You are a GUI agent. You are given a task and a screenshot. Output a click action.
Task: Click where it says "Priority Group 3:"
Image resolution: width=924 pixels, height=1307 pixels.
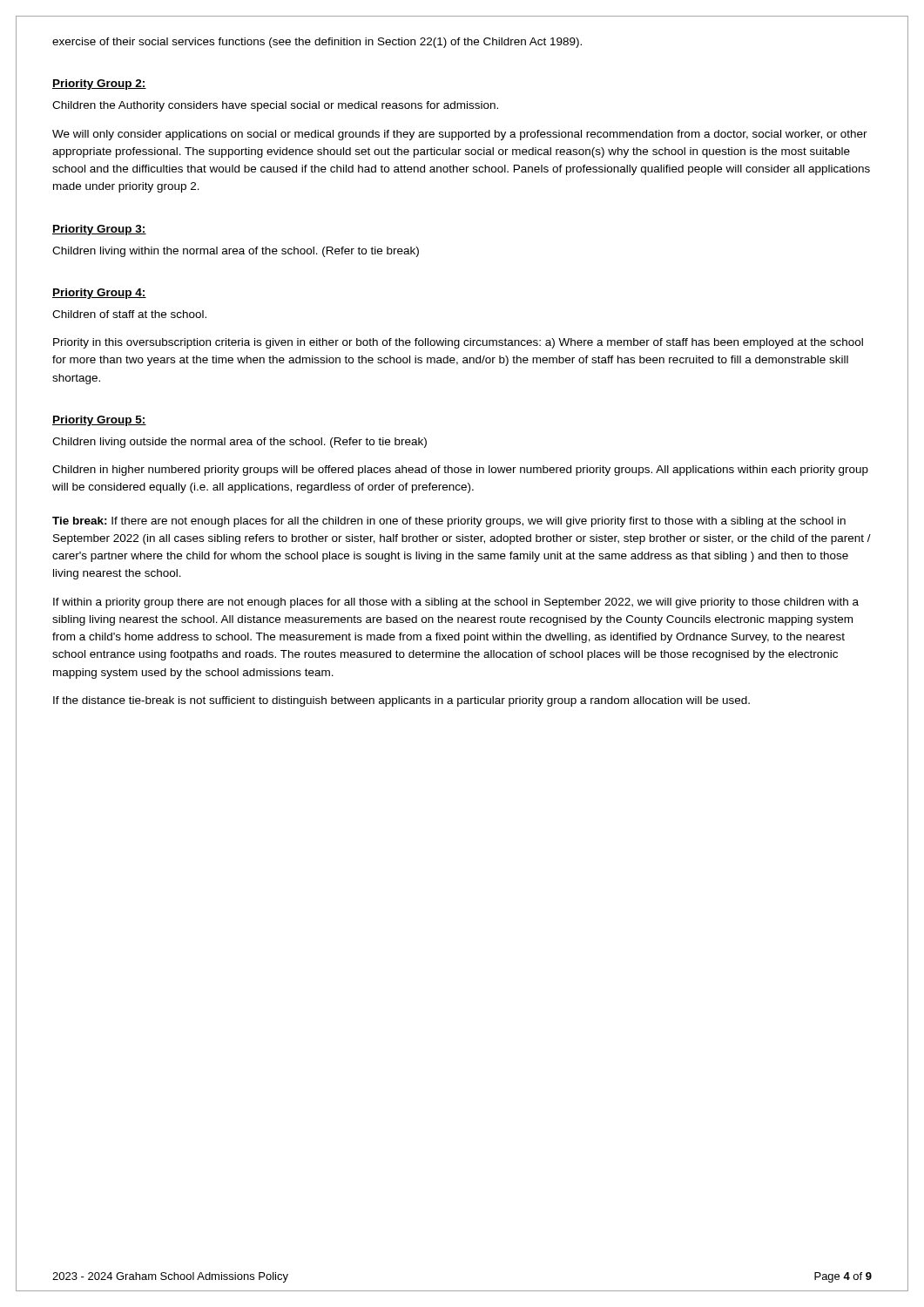pyautogui.click(x=99, y=228)
